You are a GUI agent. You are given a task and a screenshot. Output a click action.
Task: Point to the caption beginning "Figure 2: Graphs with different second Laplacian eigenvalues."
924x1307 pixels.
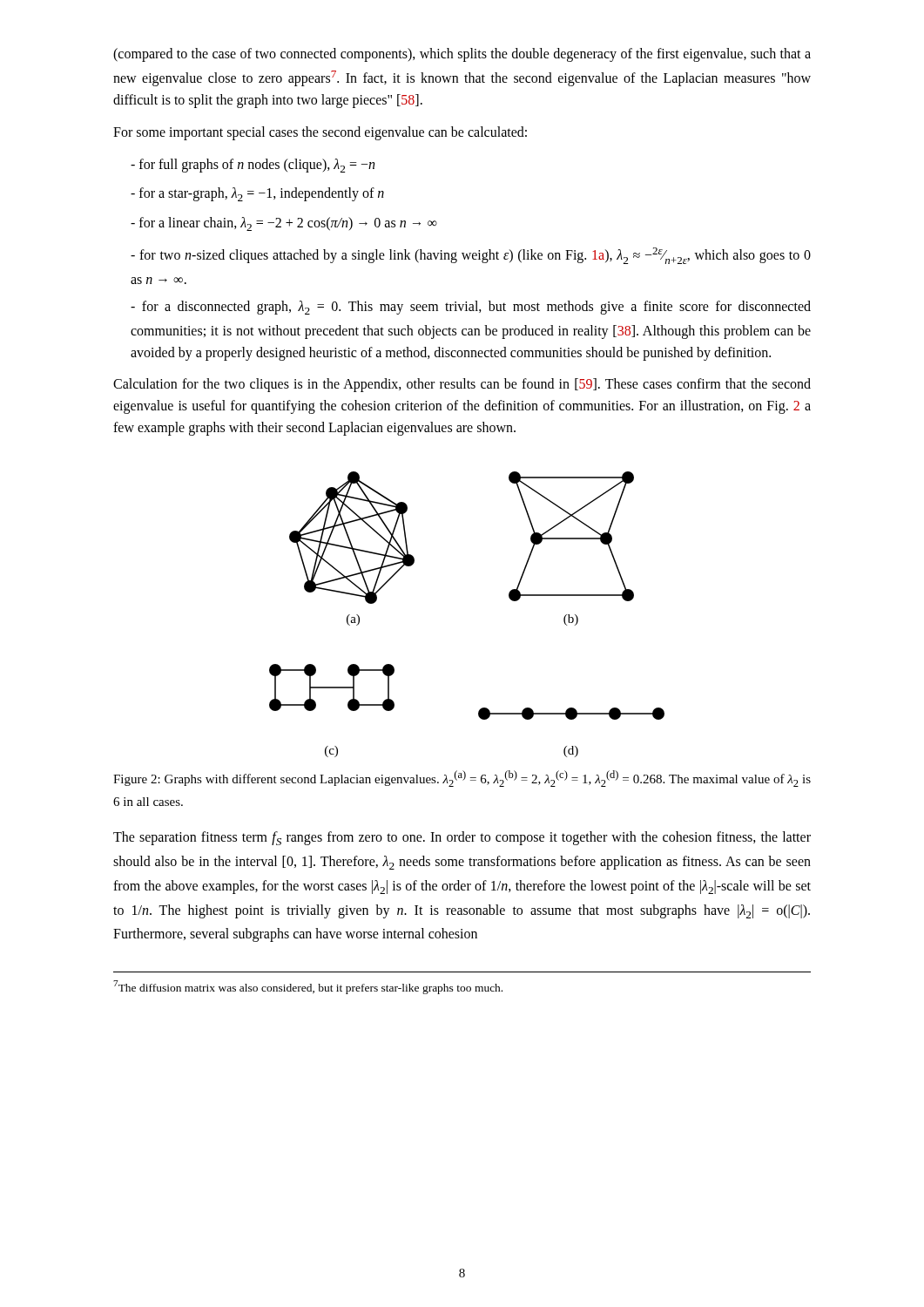(x=462, y=788)
